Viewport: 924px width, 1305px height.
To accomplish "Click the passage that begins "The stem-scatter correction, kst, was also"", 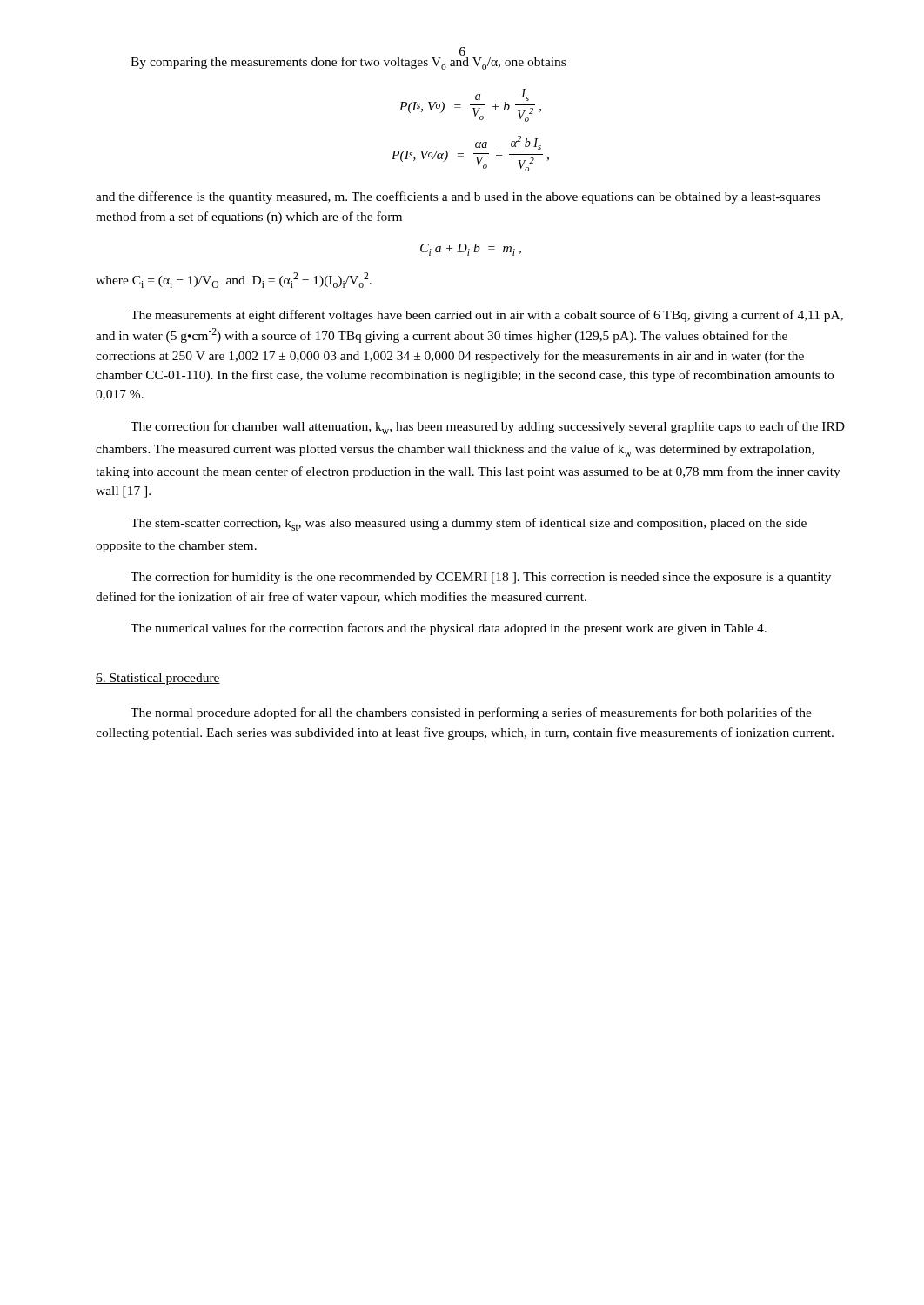I will tap(471, 534).
